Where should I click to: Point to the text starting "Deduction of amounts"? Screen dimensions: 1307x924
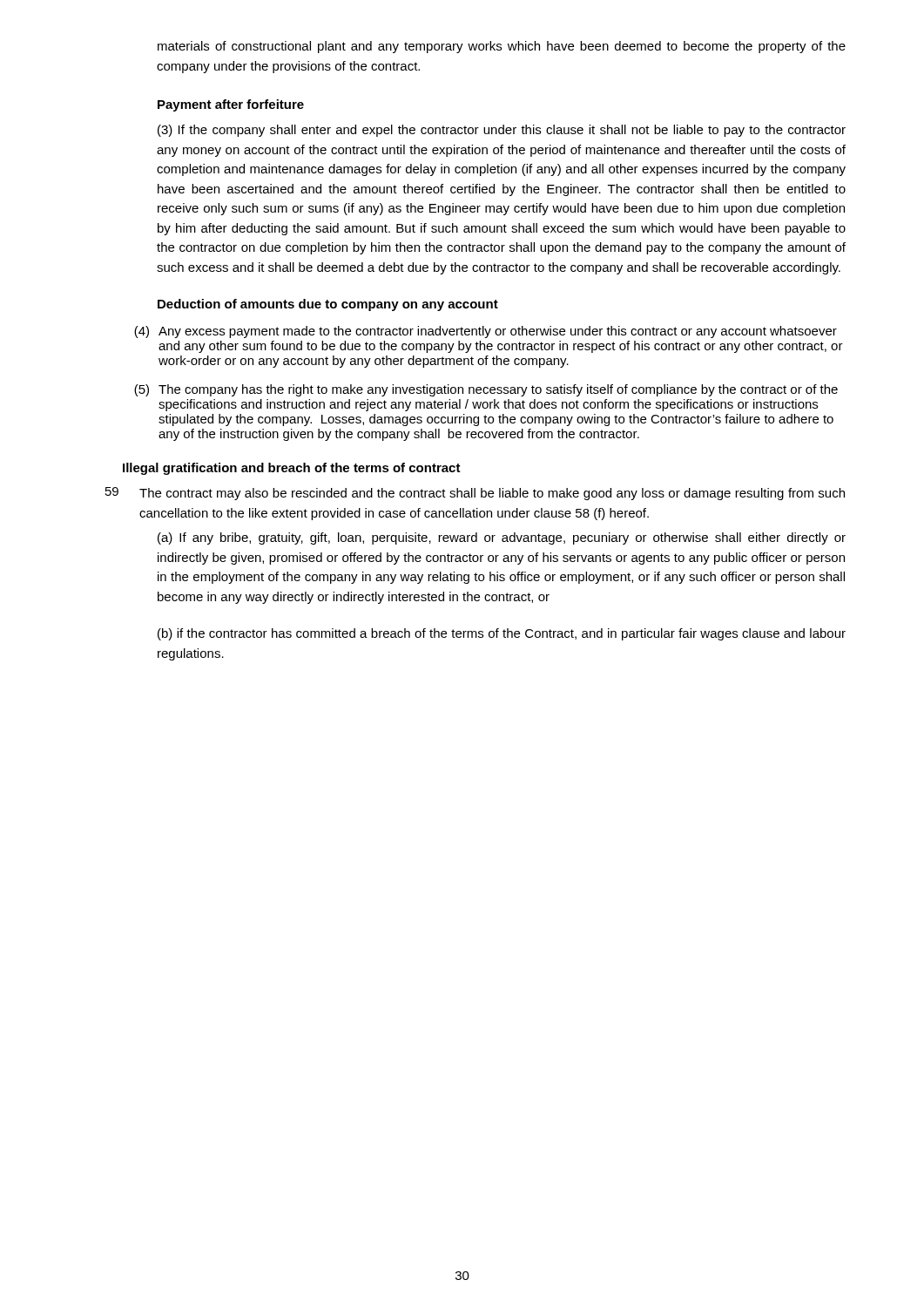327,304
